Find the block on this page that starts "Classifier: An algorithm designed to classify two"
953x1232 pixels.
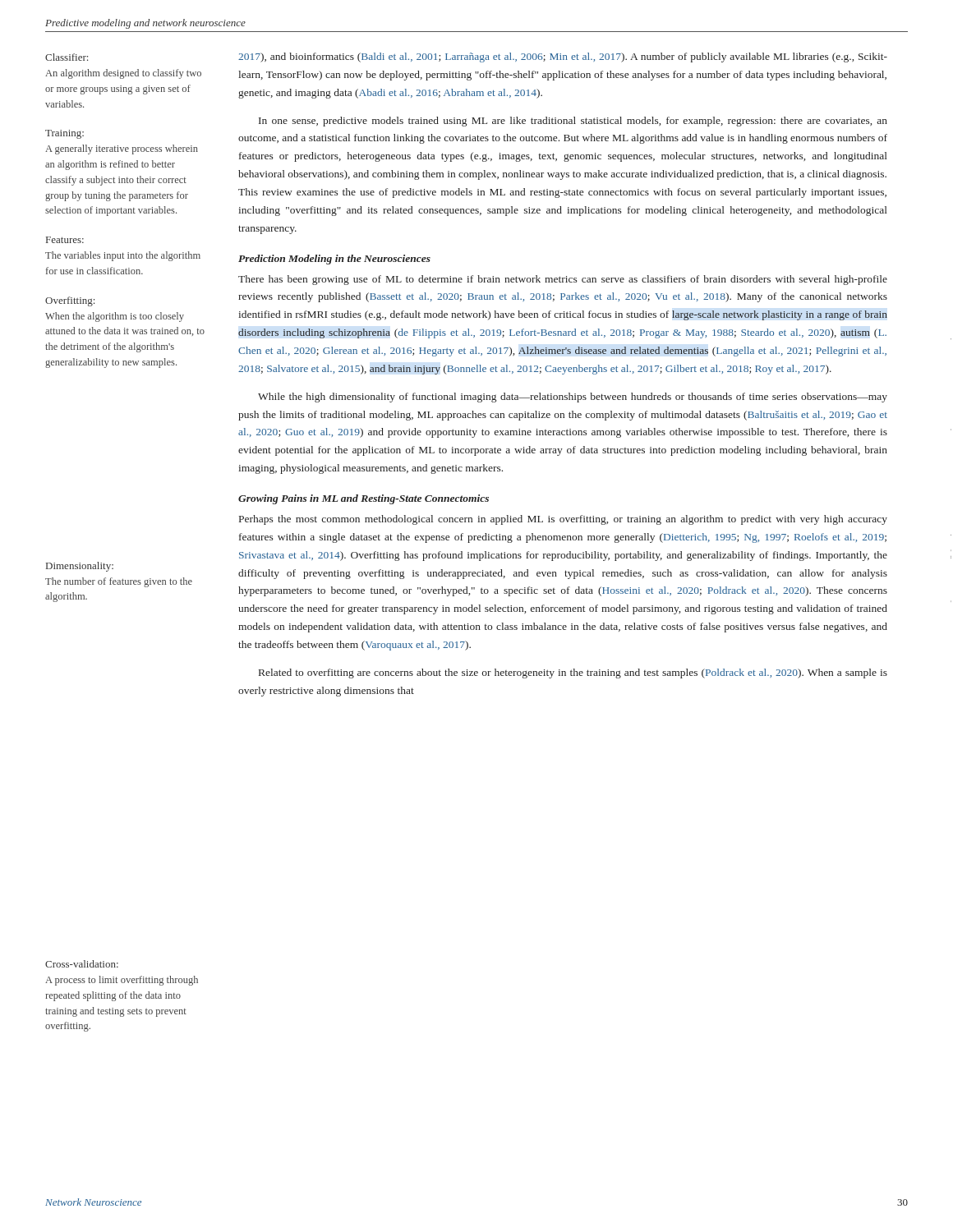pos(125,81)
